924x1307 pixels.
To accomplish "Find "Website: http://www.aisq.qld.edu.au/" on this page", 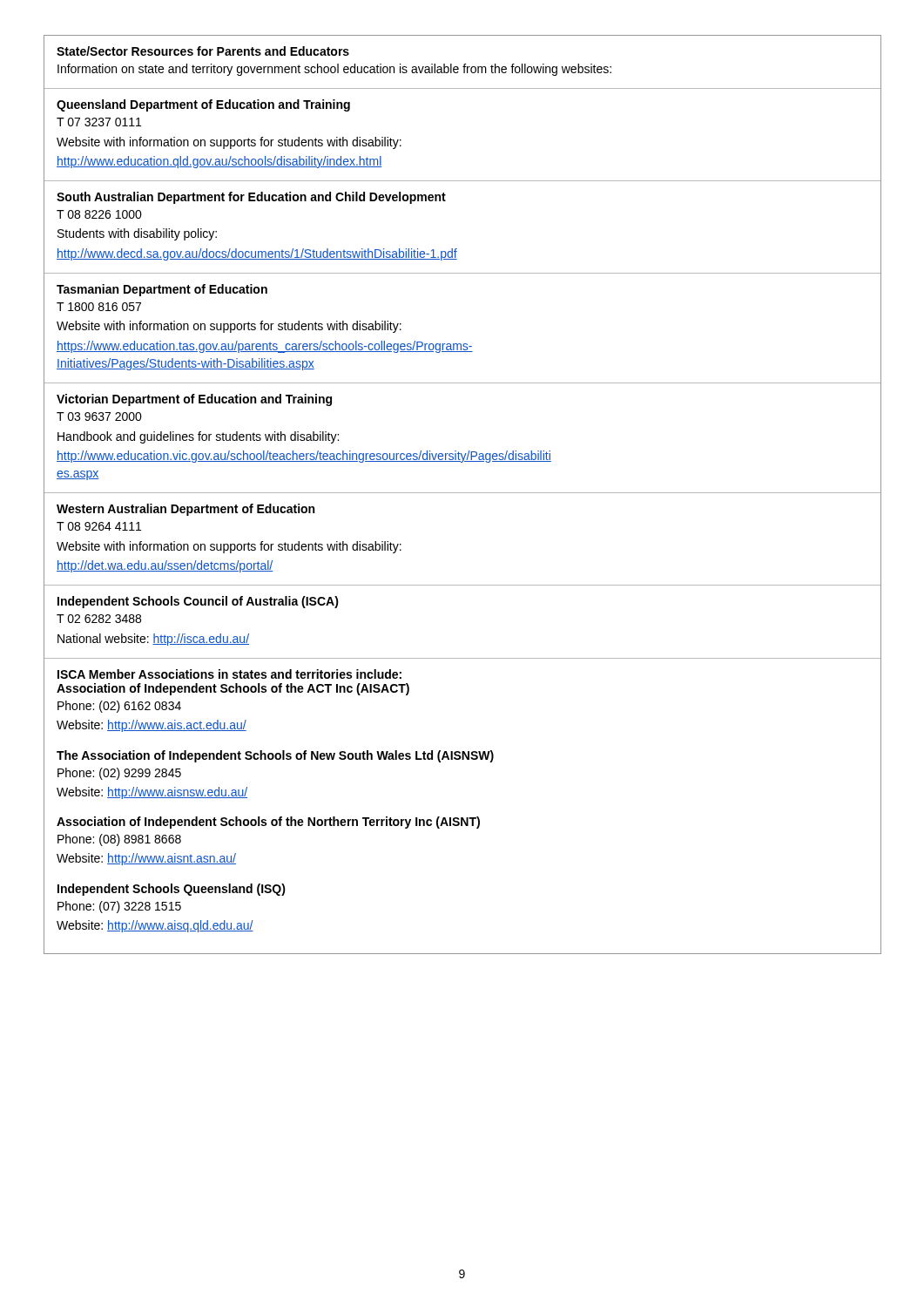I will click(x=155, y=925).
